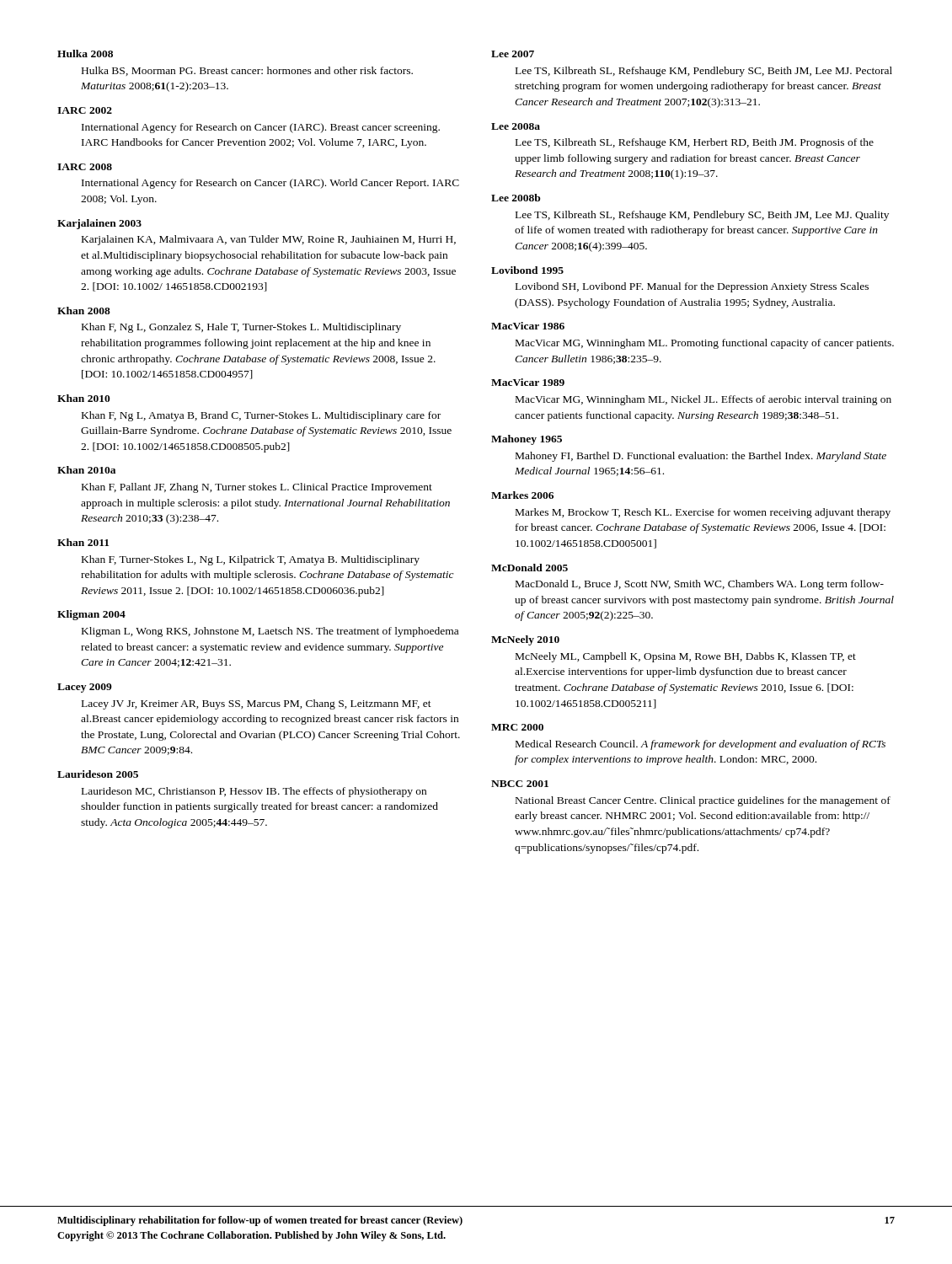
Task: Point to the text block starting "Markes 2006 Markes M, Brockow T, Resch"
Action: click(x=693, y=520)
